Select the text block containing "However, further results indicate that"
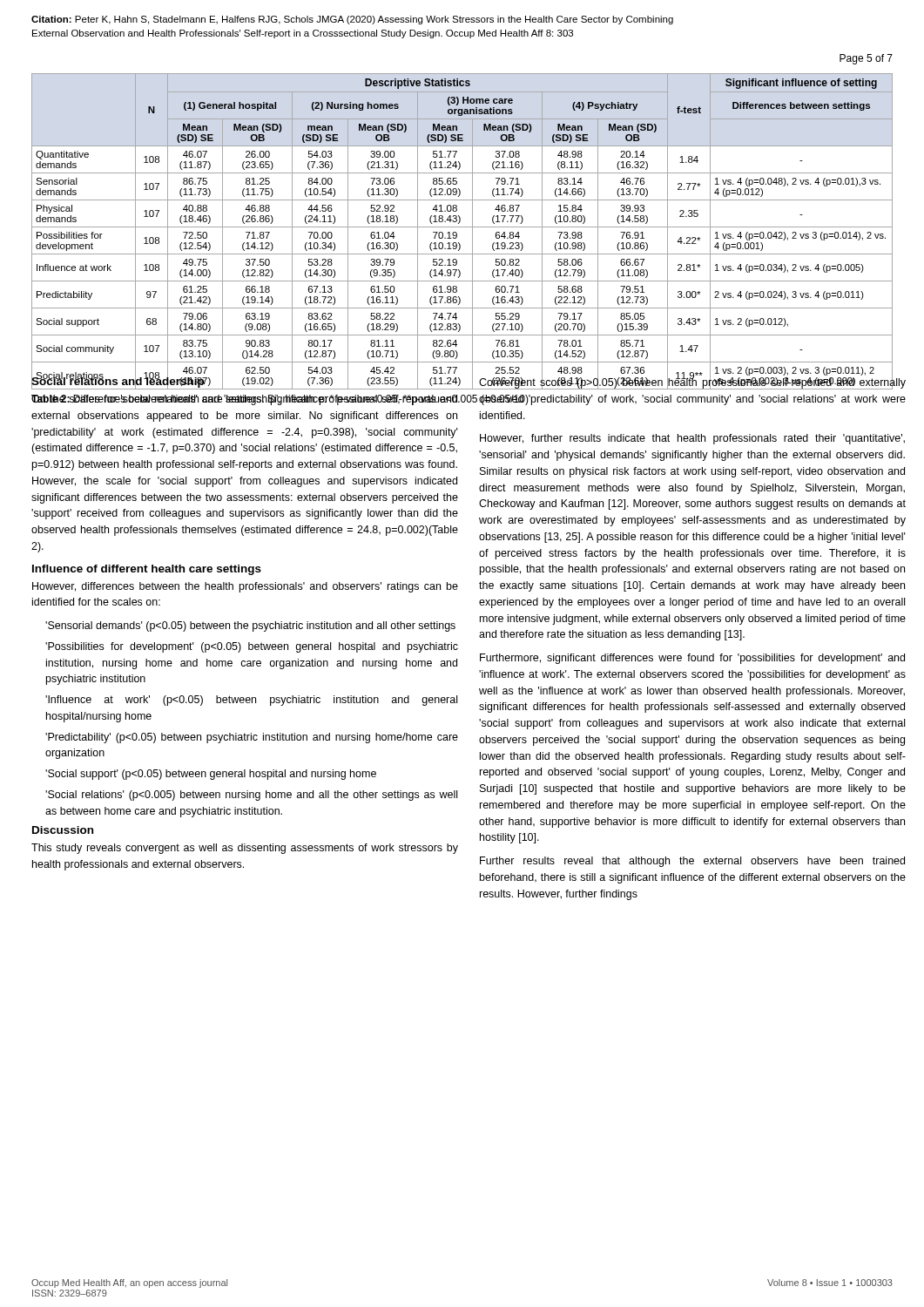The width and height of the screenshot is (924, 1307). 692,537
